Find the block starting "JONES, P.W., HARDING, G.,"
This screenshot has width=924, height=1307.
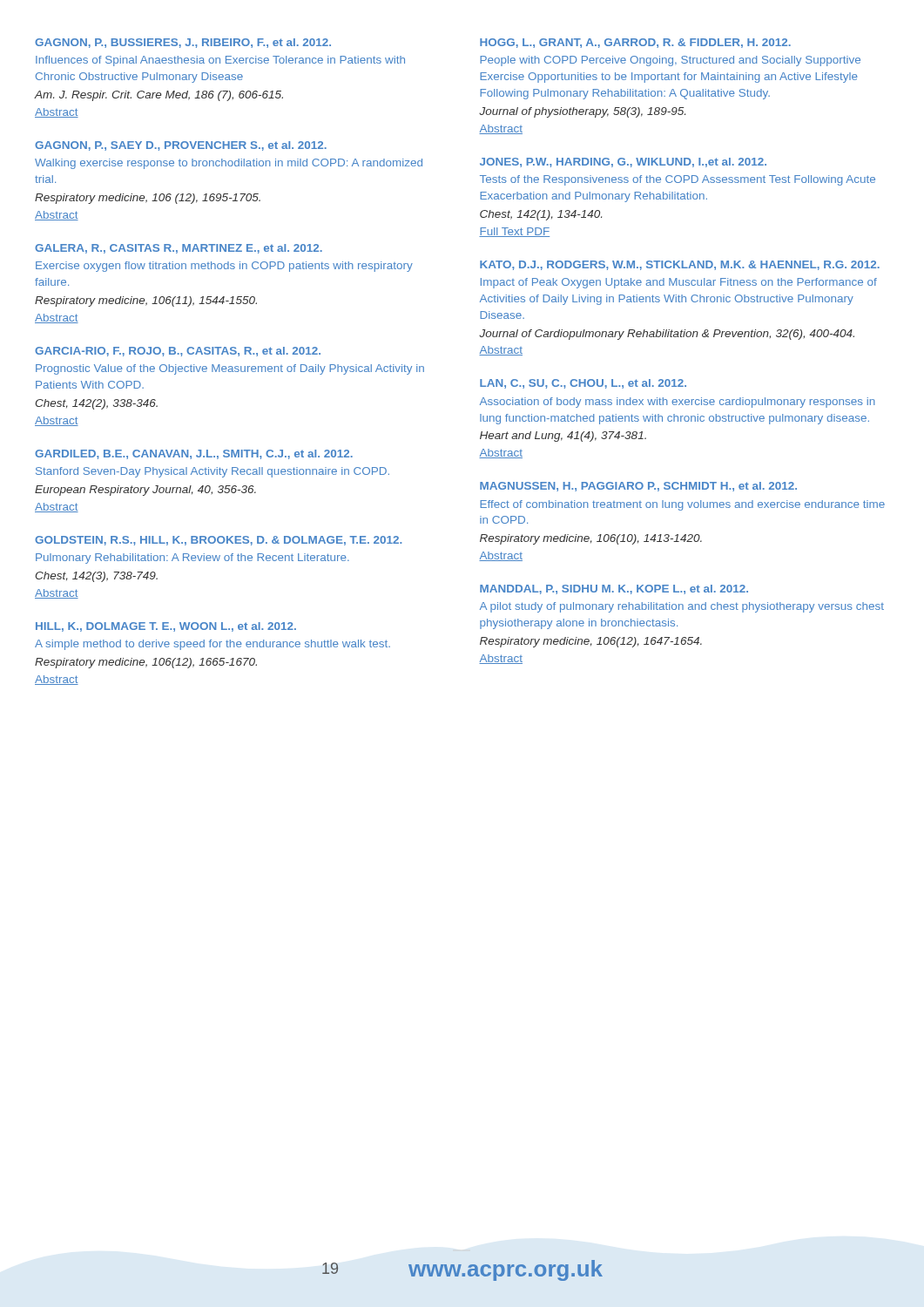[684, 196]
